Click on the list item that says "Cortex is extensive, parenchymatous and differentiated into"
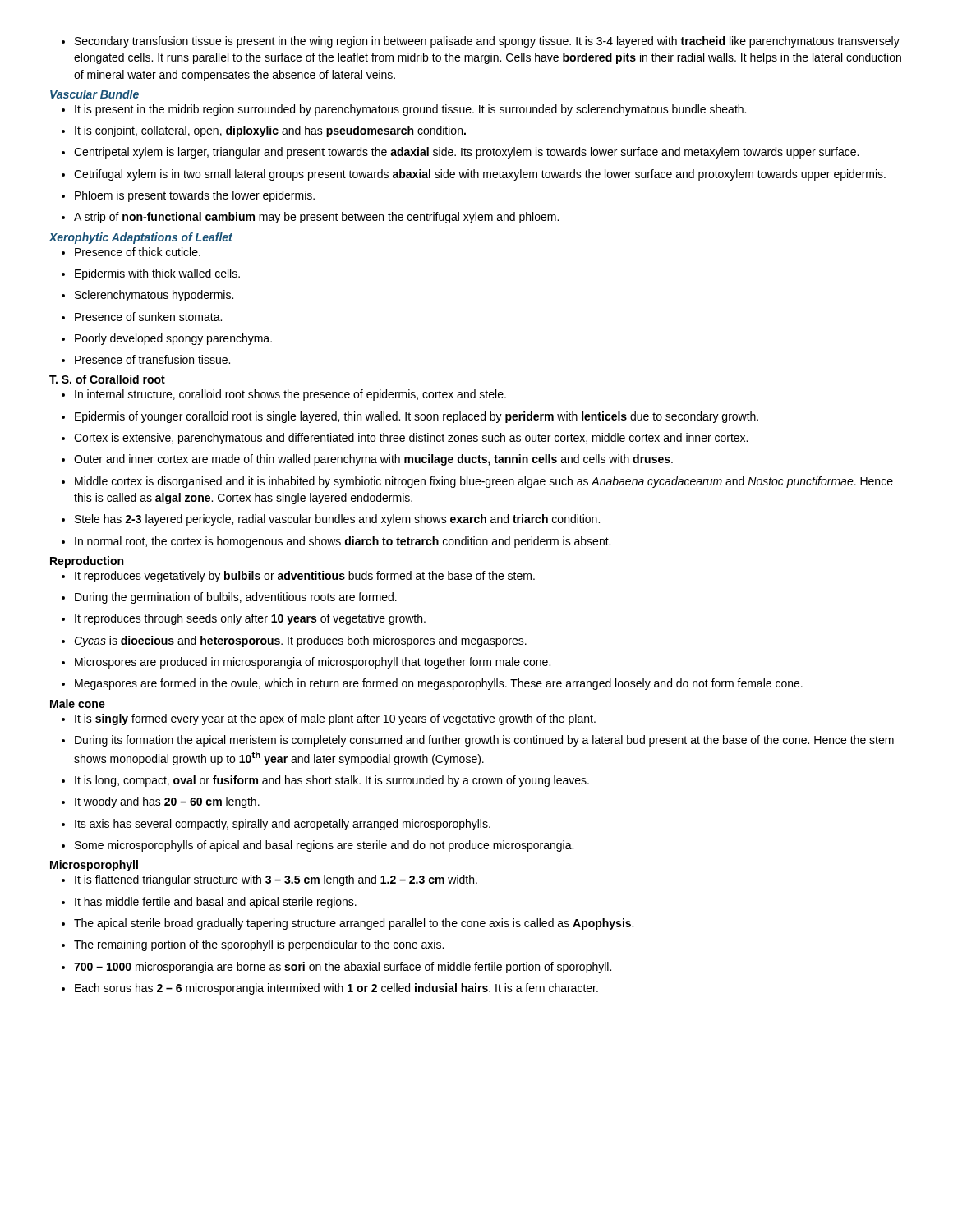 [476, 438]
